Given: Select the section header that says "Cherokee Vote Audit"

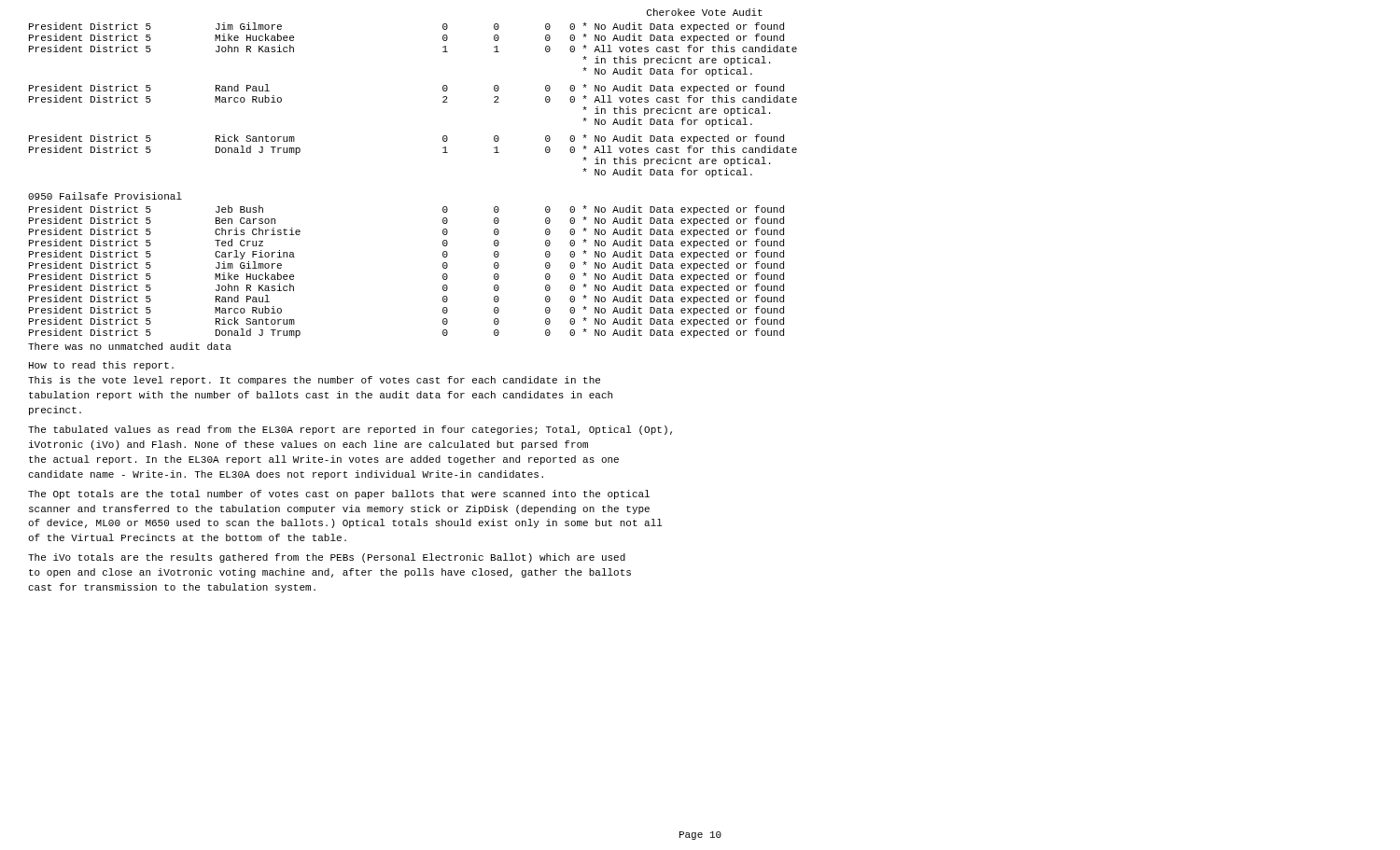Looking at the screenshot, I should click(x=705, y=13).
